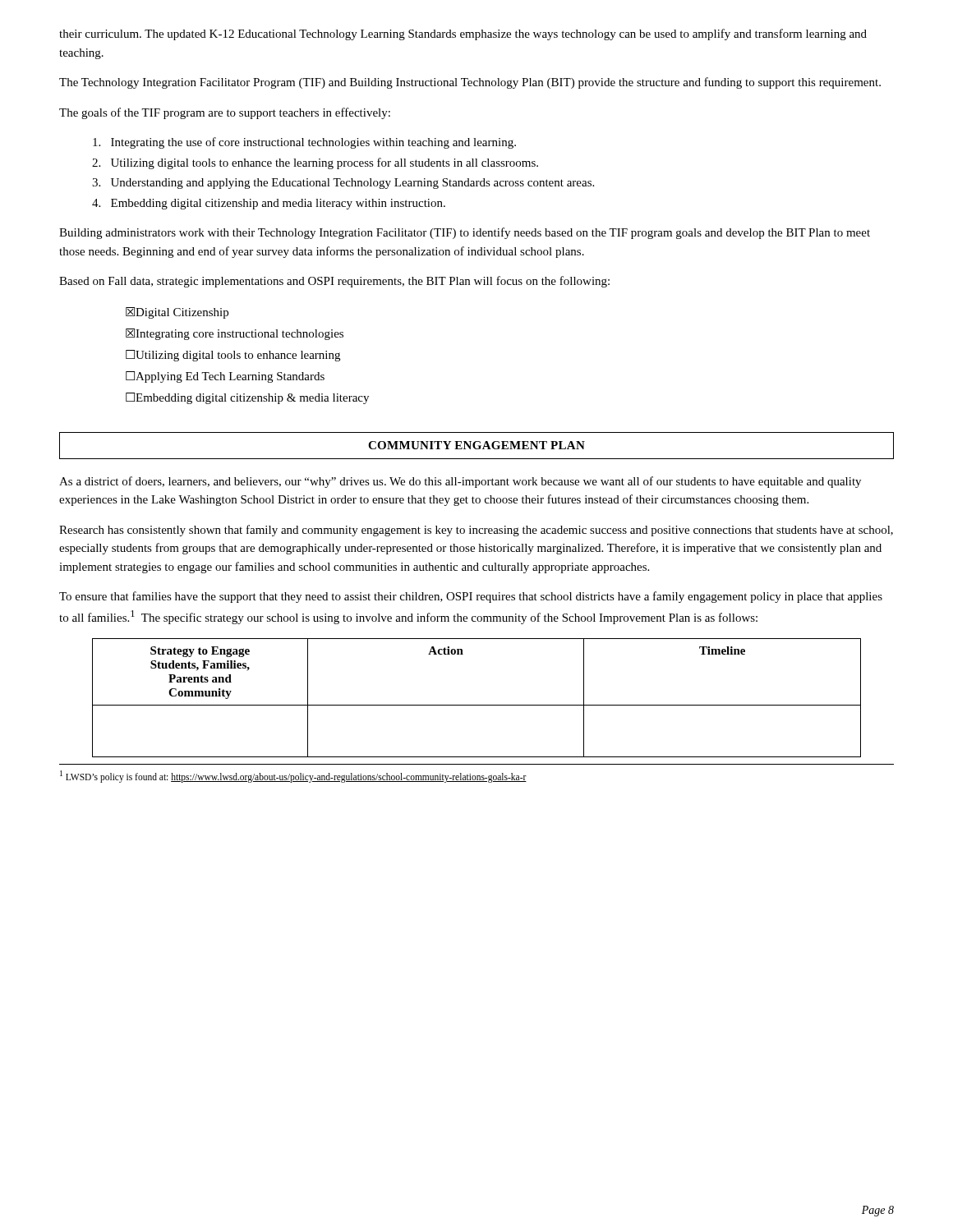Viewport: 953px width, 1232px height.
Task: Select the block starting "Research has consistently shown"
Action: [476, 548]
